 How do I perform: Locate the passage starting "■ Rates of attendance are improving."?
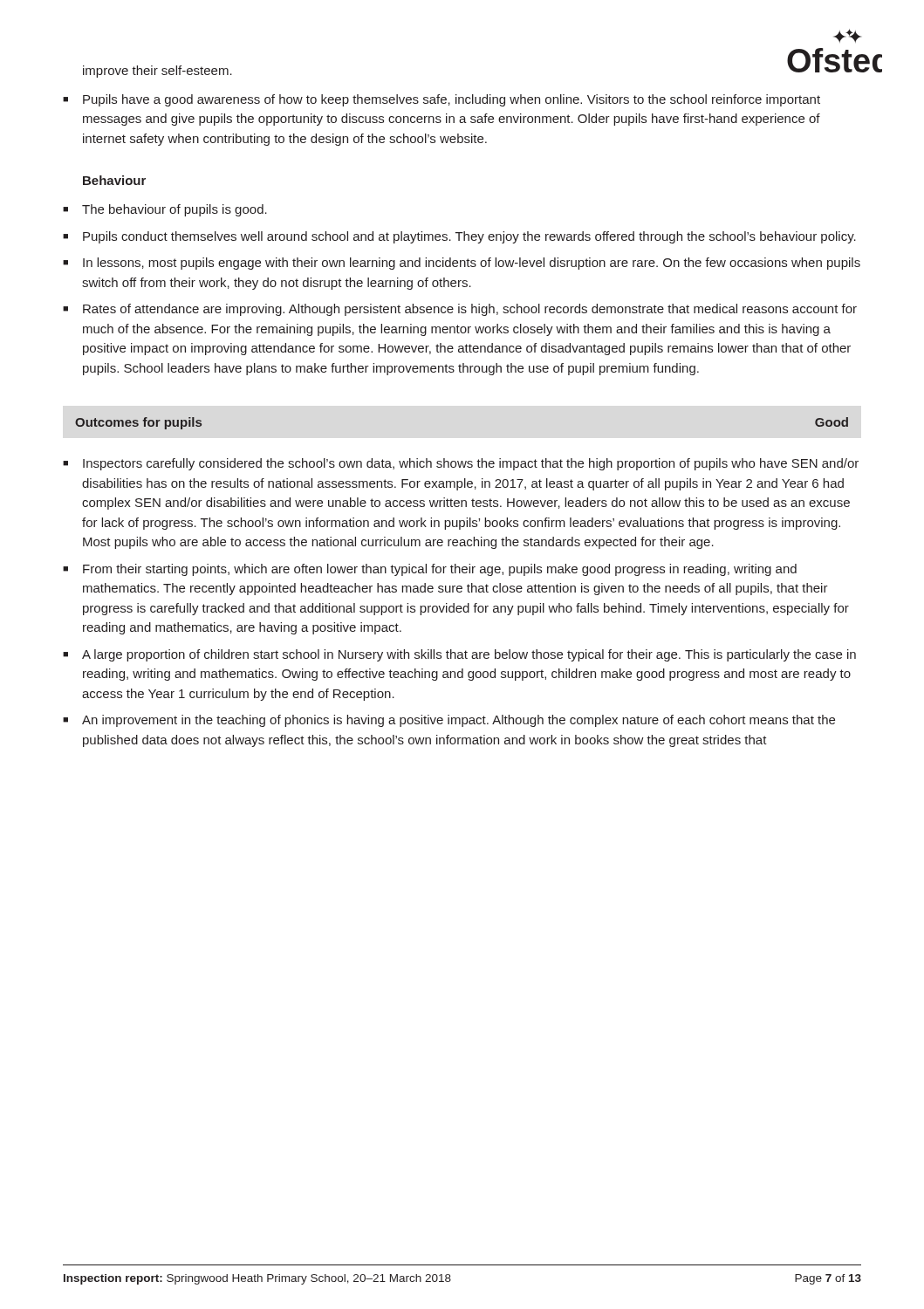click(x=462, y=339)
